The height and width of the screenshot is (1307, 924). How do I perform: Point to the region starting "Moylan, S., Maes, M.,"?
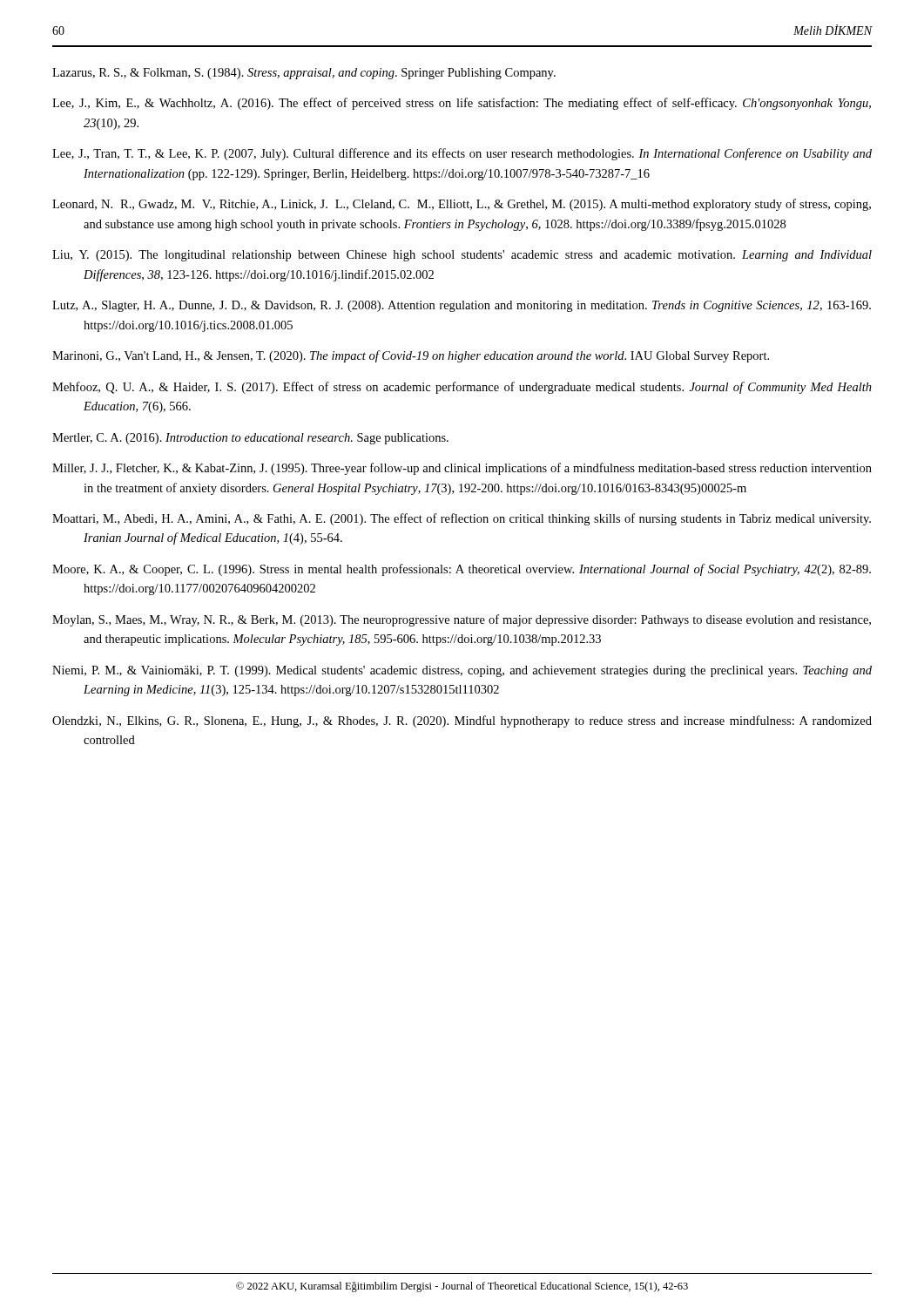462,629
